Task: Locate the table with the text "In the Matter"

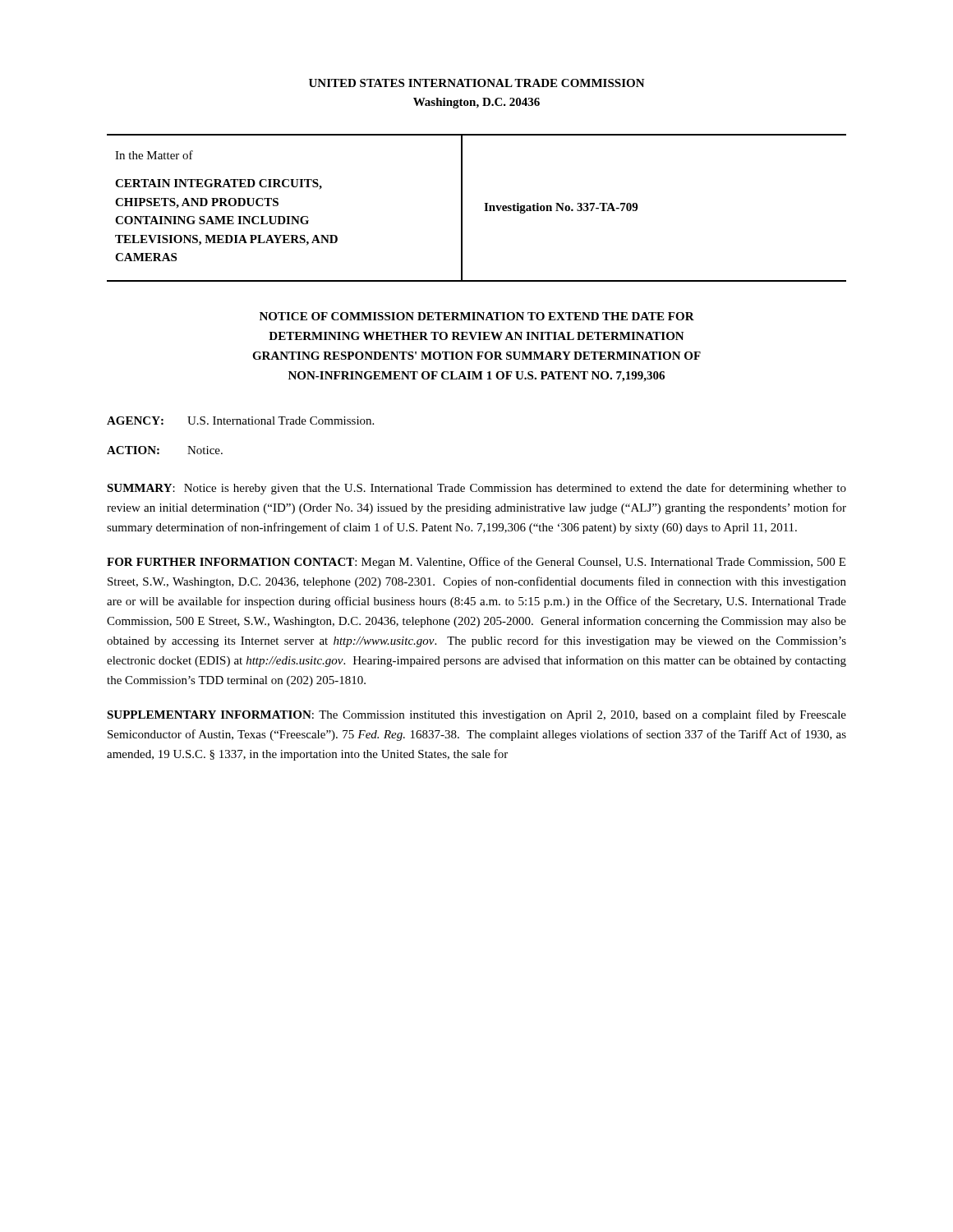Action: [x=476, y=208]
